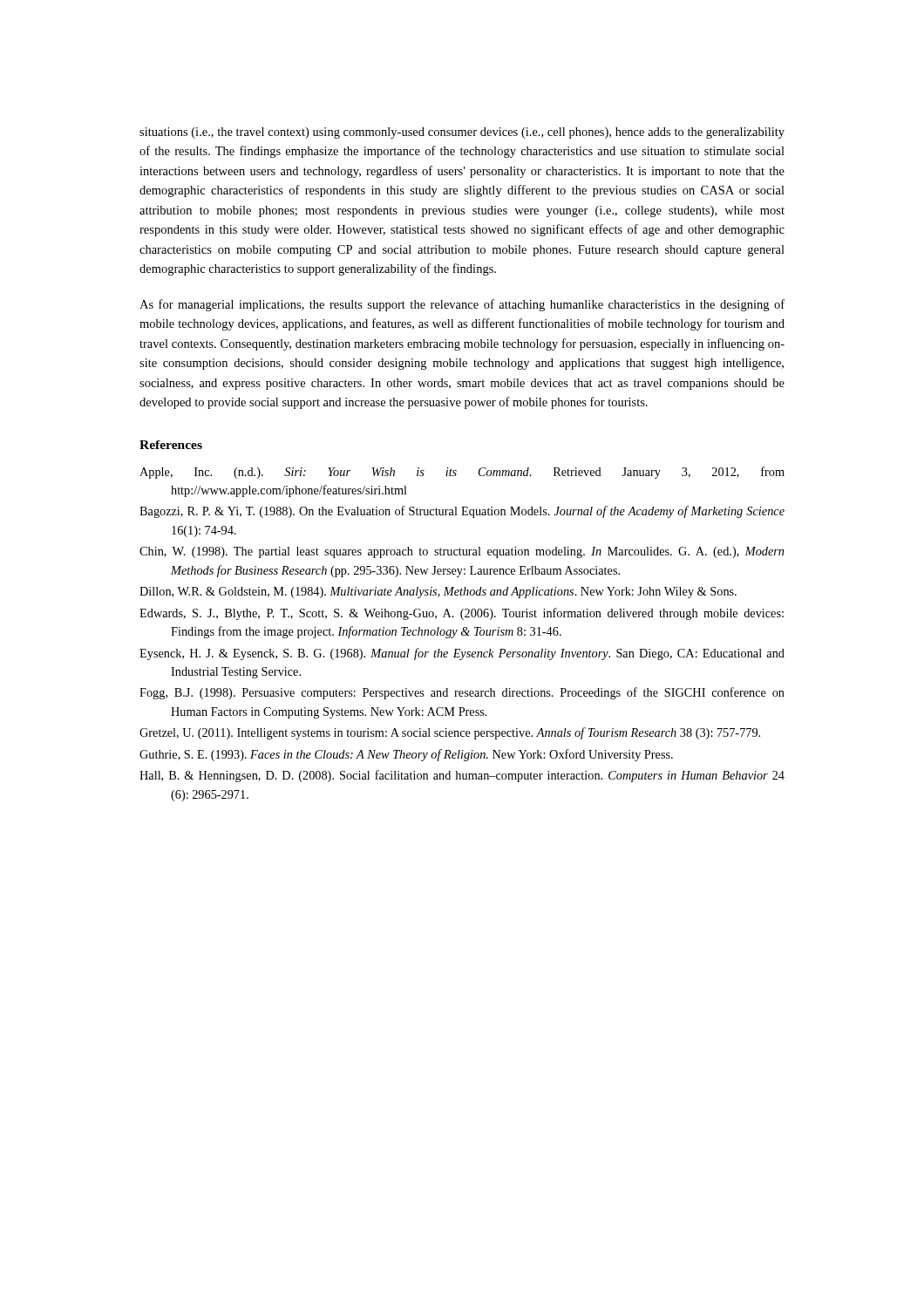Find the block on this page that starts "Guthrie, S. E. (1993)."
Image resolution: width=924 pixels, height=1308 pixels.
pos(406,754)
